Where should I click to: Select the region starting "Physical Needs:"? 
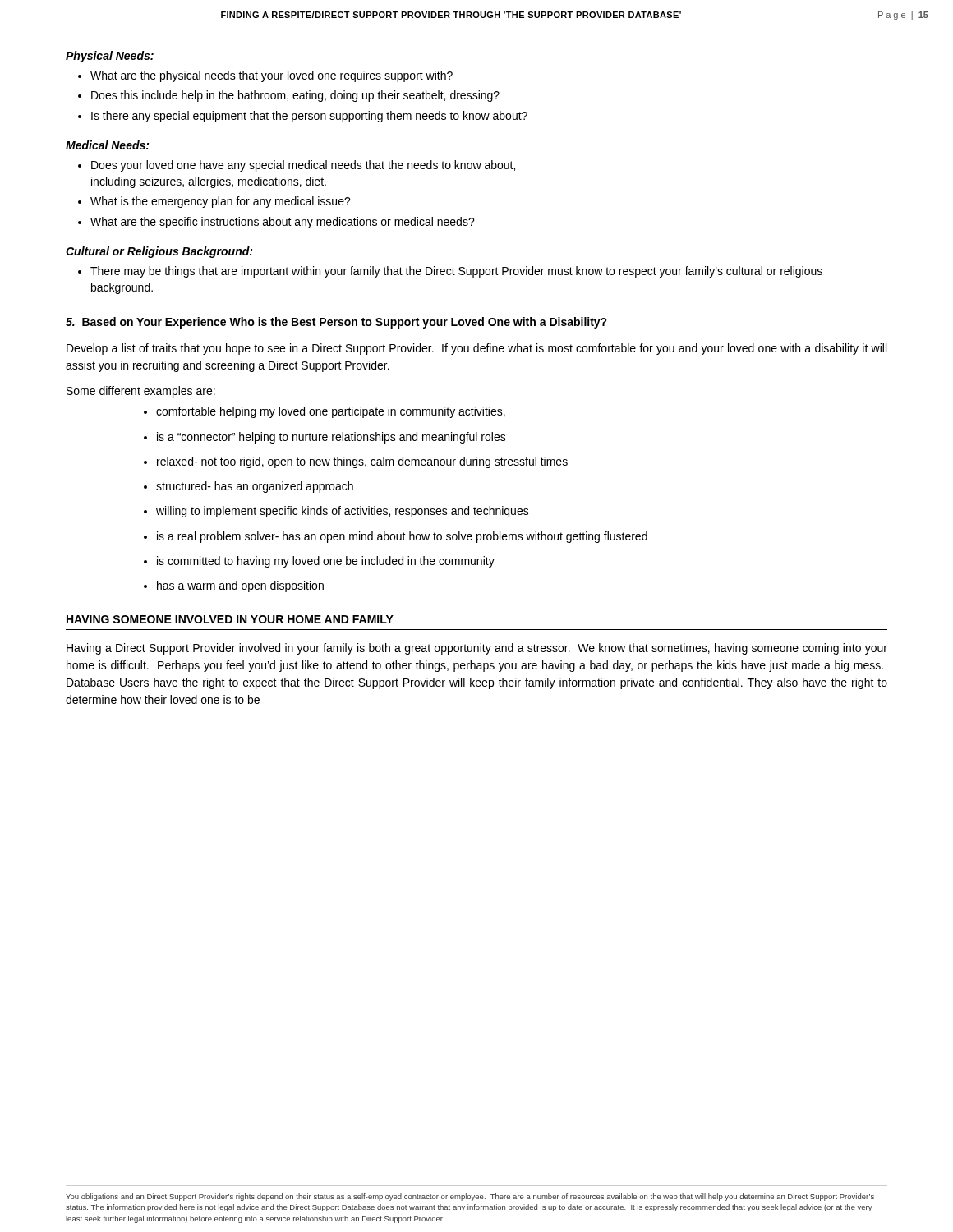[x=110, y=56]
